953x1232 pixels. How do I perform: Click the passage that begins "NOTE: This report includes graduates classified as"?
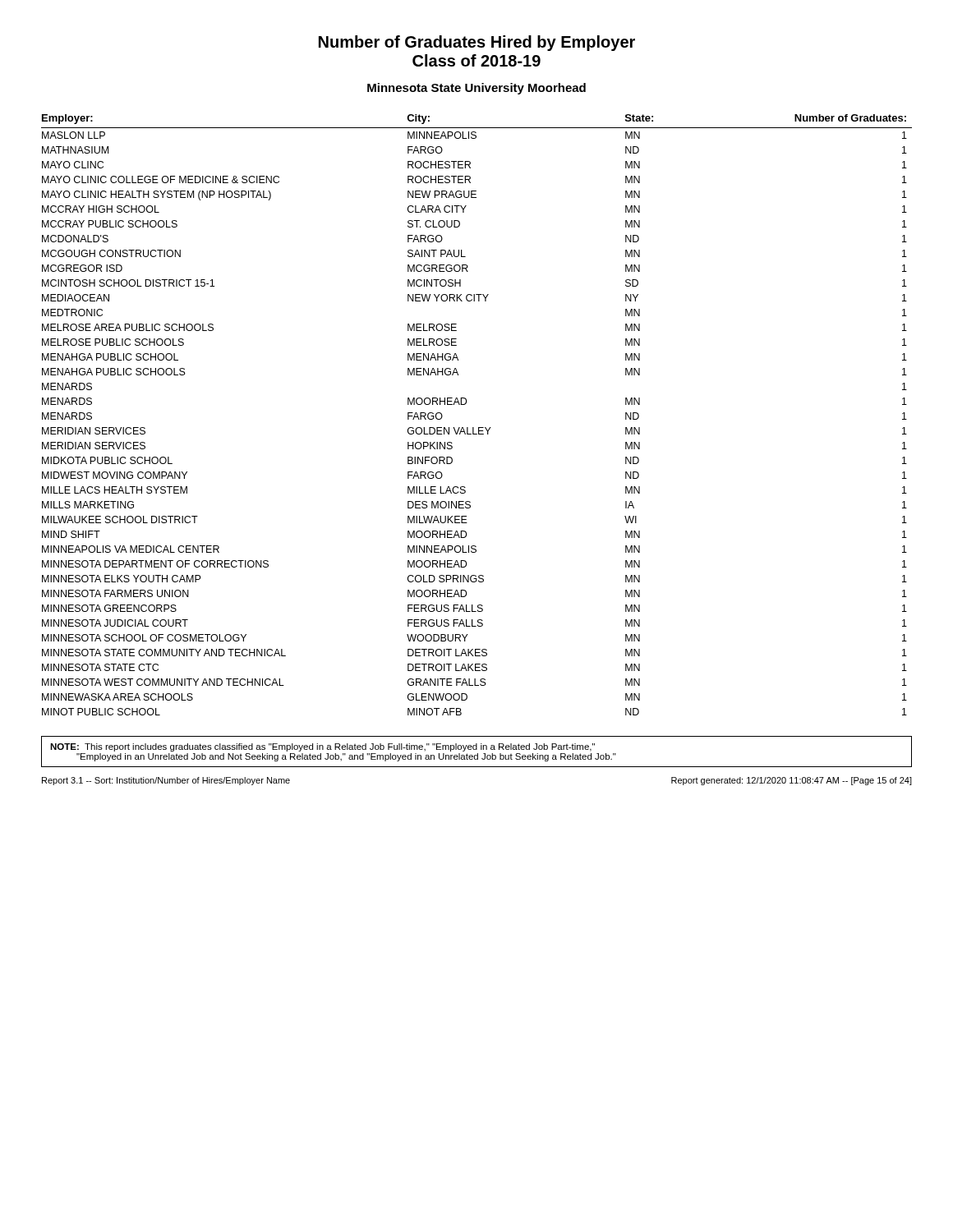[333, 752]
